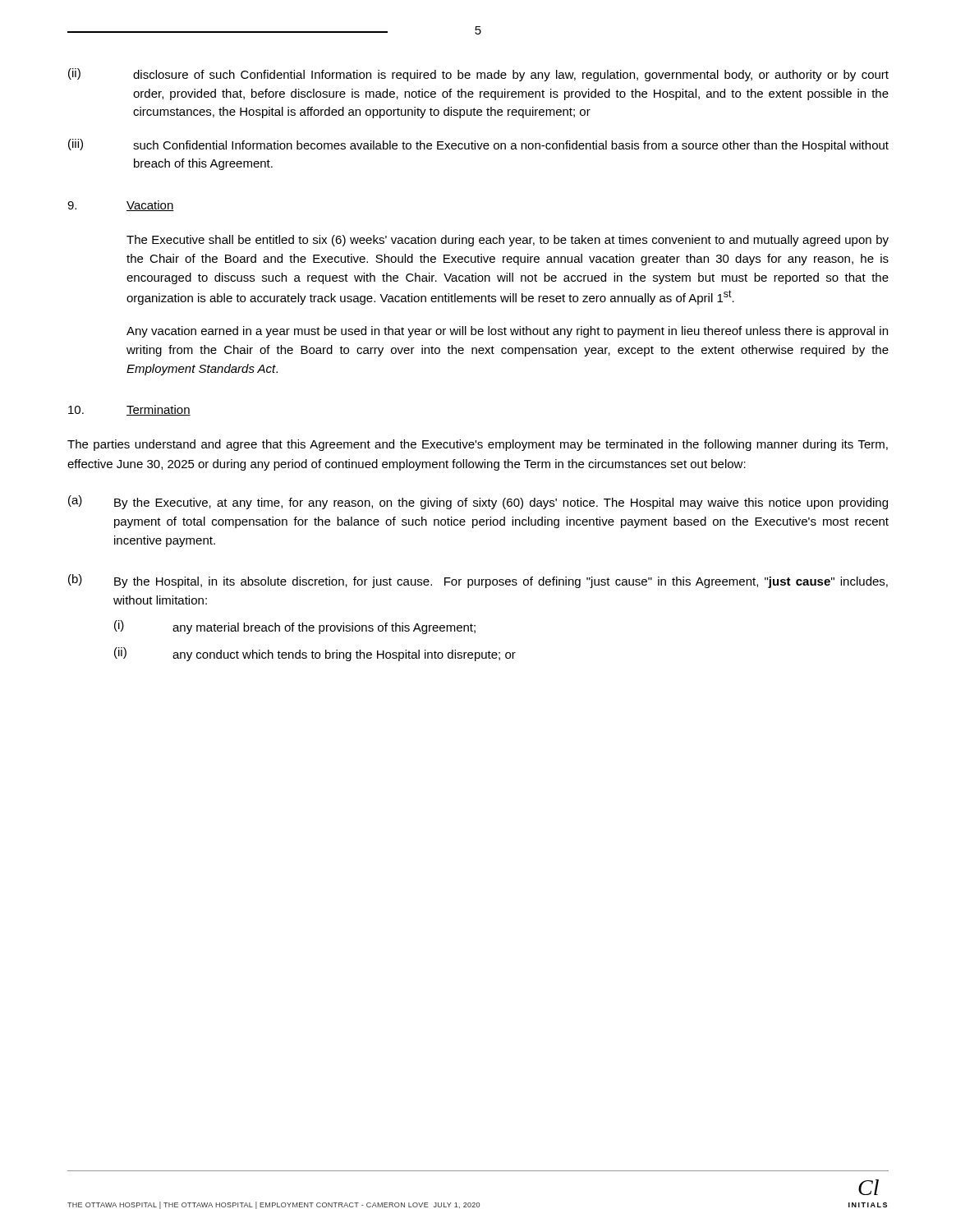Locate the block of text that opens with "(iii) such Confidential Information becomes available to the"
The width and height of the screenshot is (956, 1232).
click(478, 154)
